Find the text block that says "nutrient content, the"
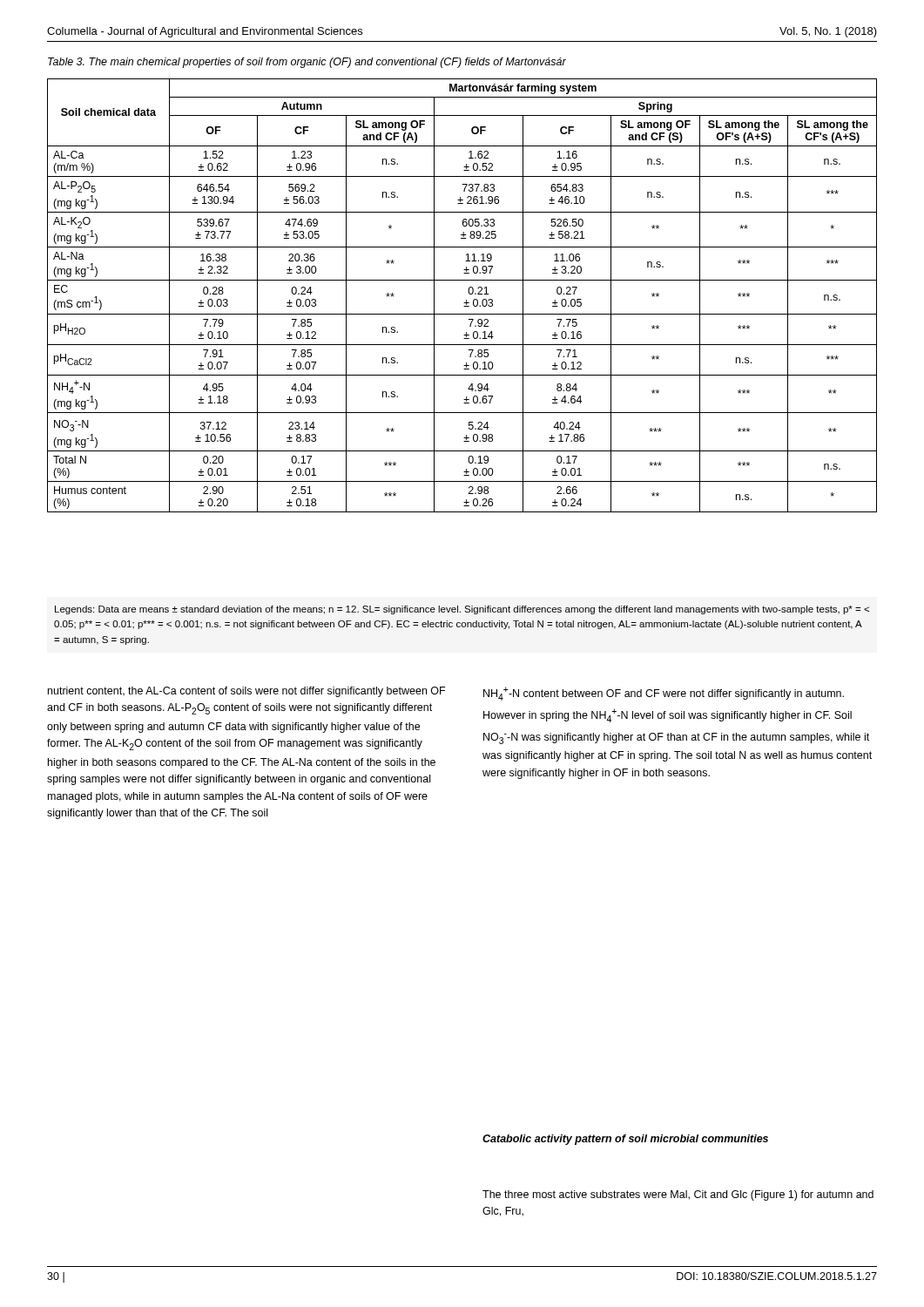The width and height of the screenshot is (924, 1307). pos(246,752)
